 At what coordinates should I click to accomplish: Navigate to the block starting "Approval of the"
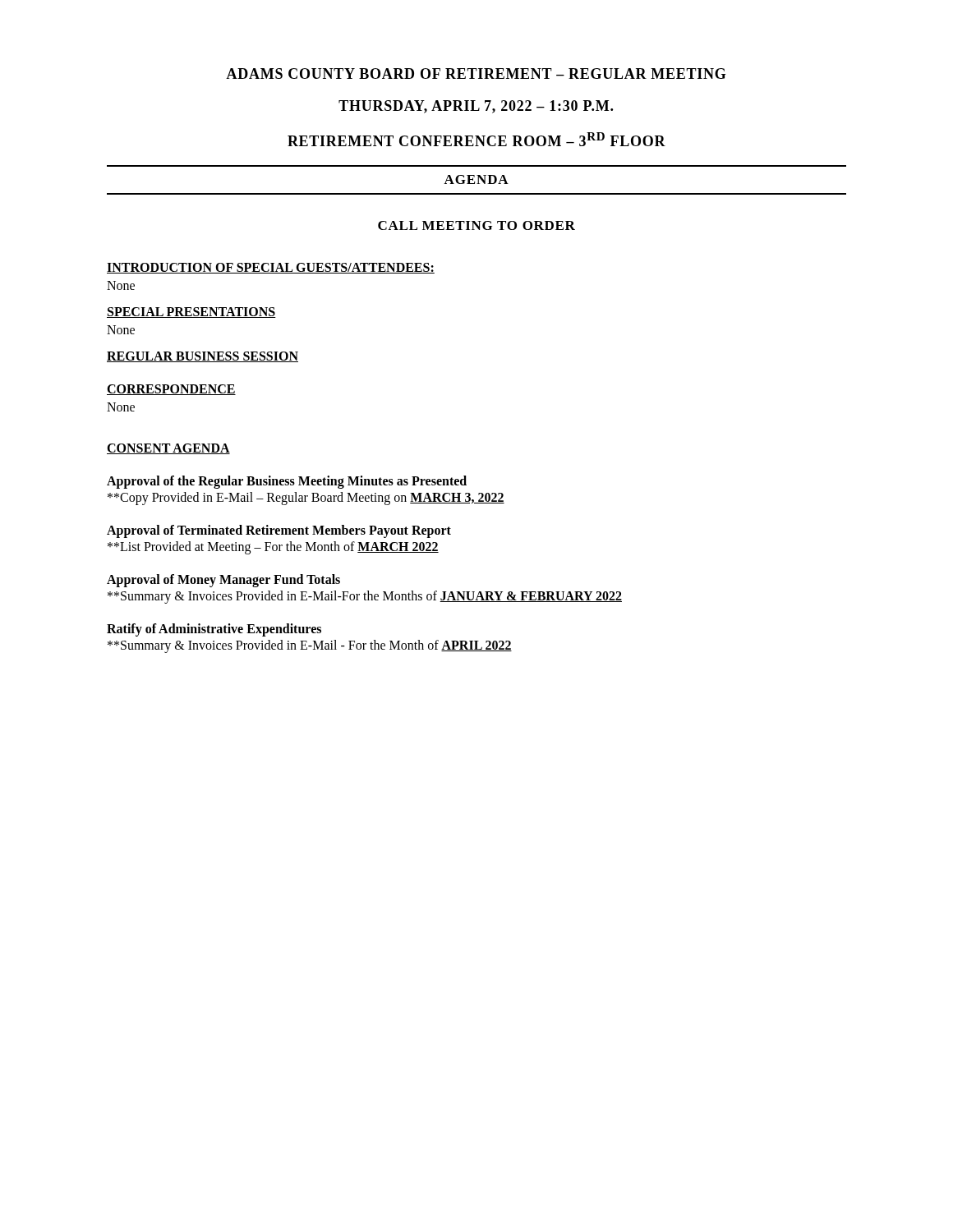tap(476, 490)
